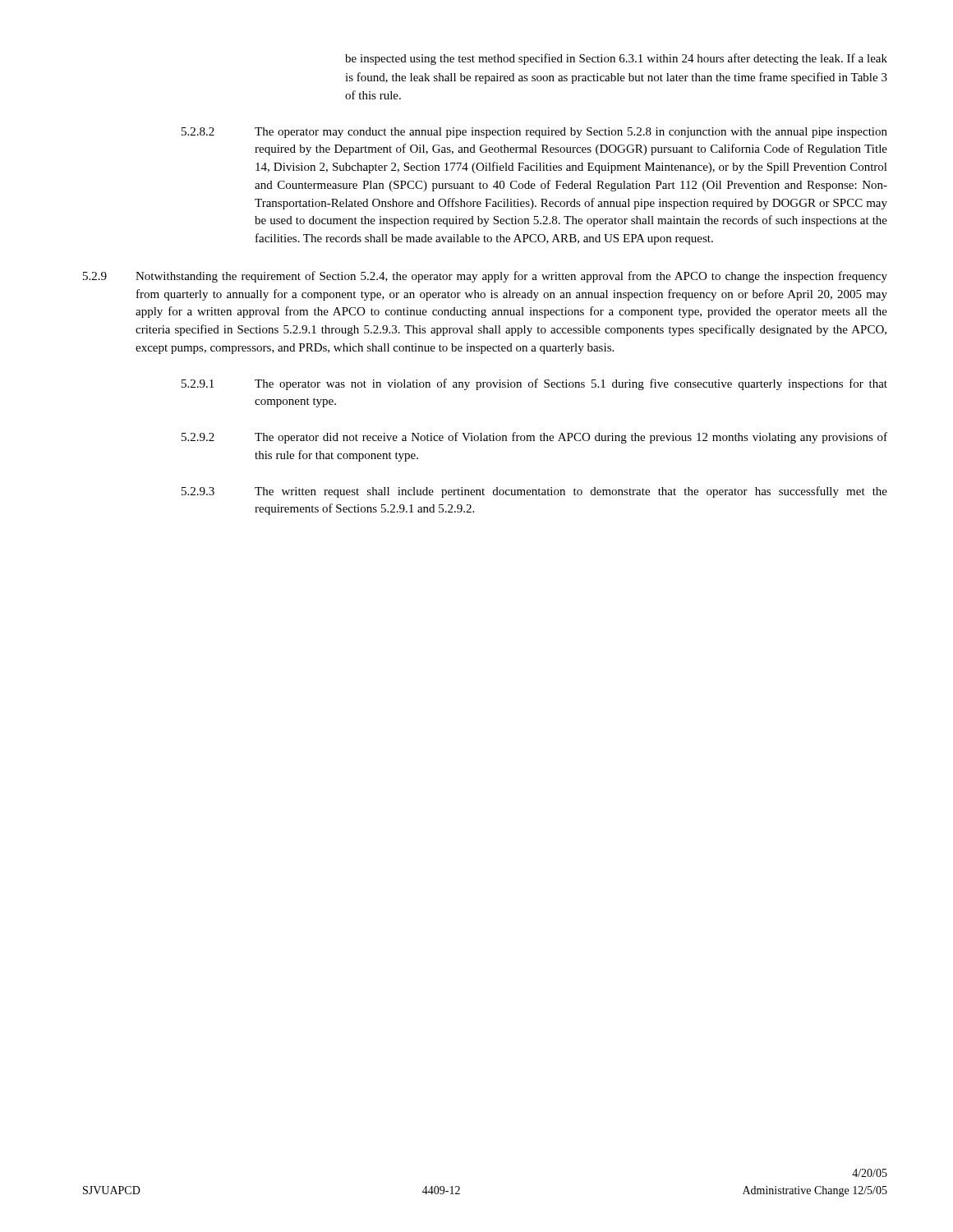Point to the block starting "be inspected using the test"
Screen dimensions: 1232x953
point(616,77)
